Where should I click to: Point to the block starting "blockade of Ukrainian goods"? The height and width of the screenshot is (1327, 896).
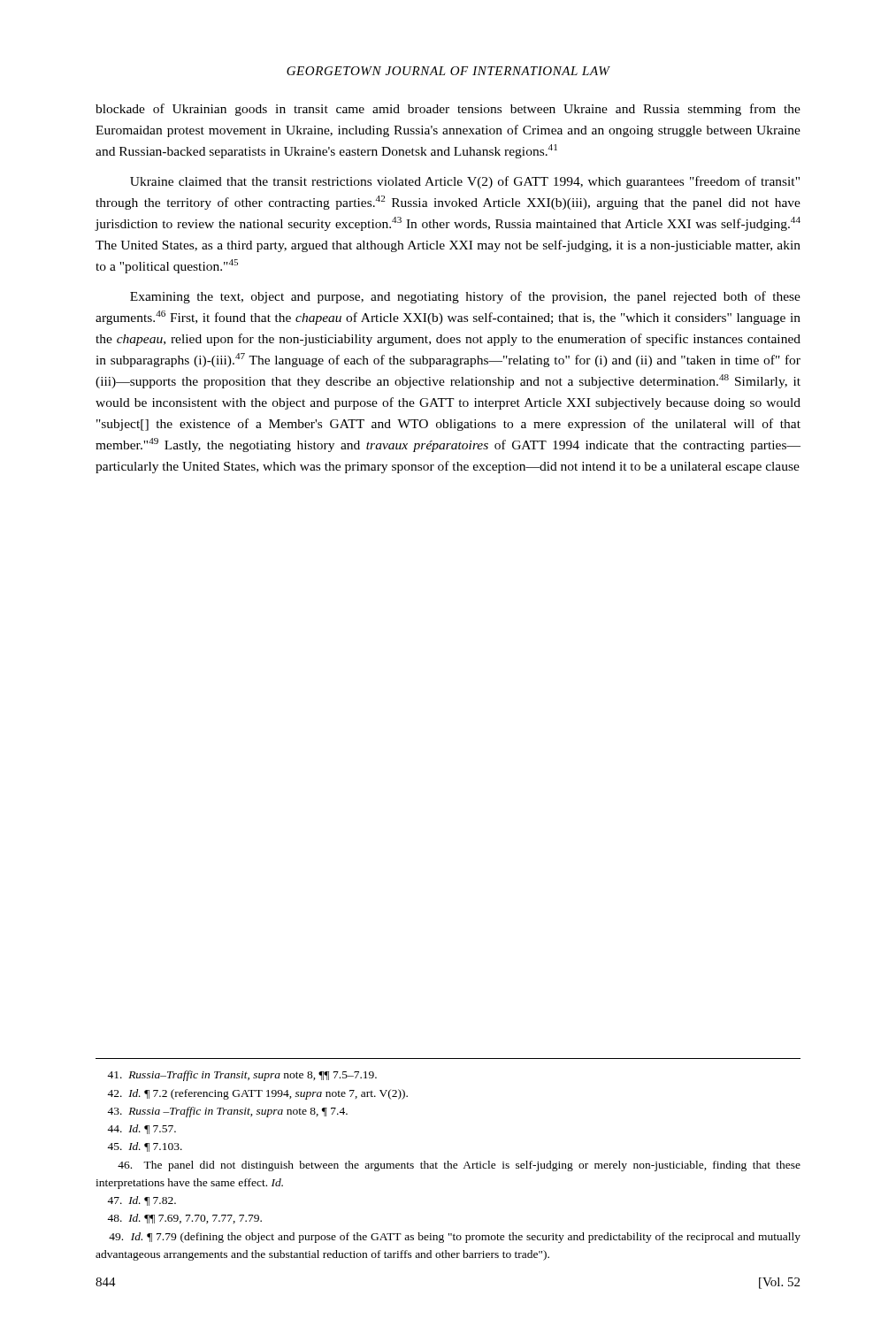click(x=448, y=130)
